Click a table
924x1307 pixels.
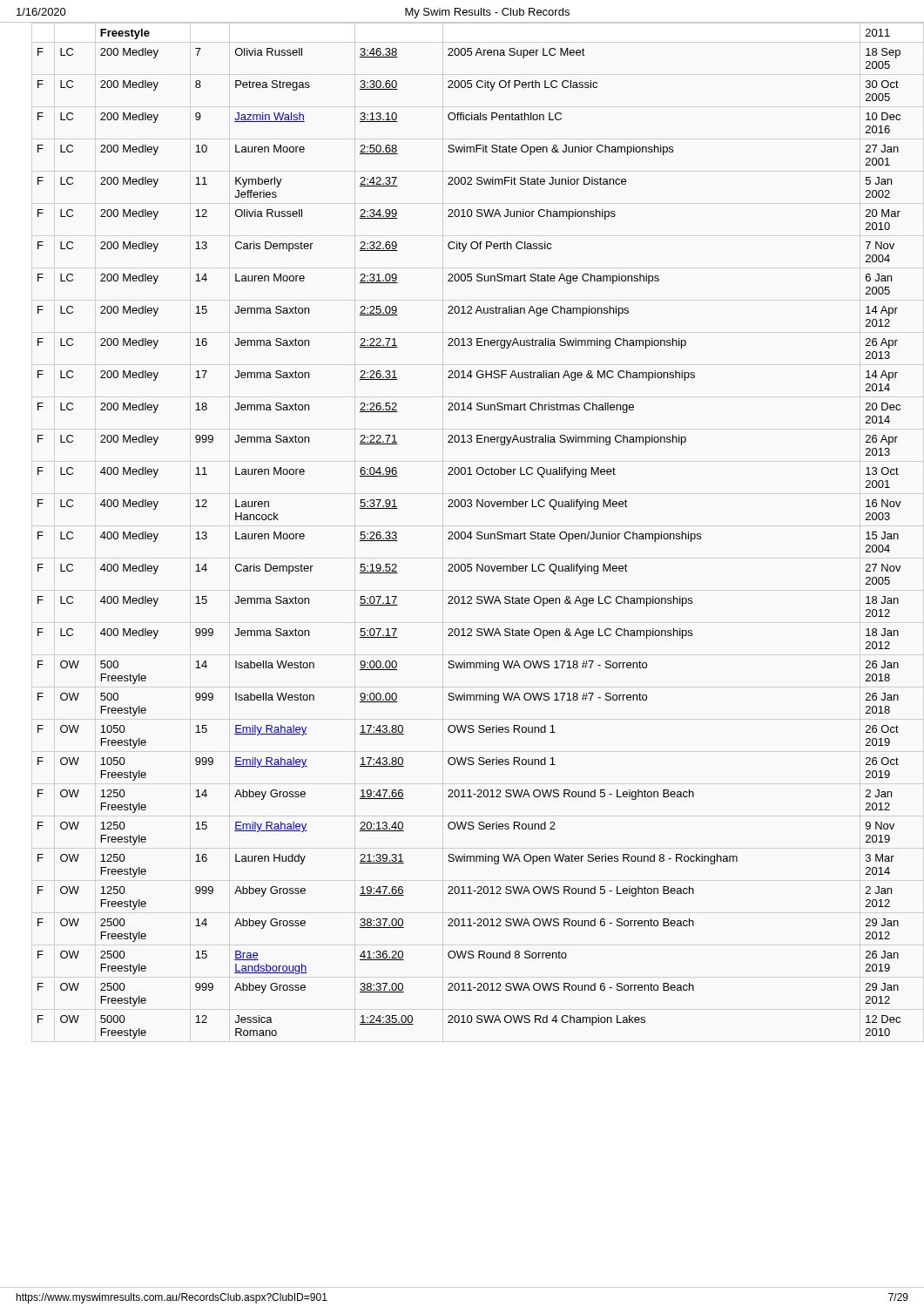(462, 532)
